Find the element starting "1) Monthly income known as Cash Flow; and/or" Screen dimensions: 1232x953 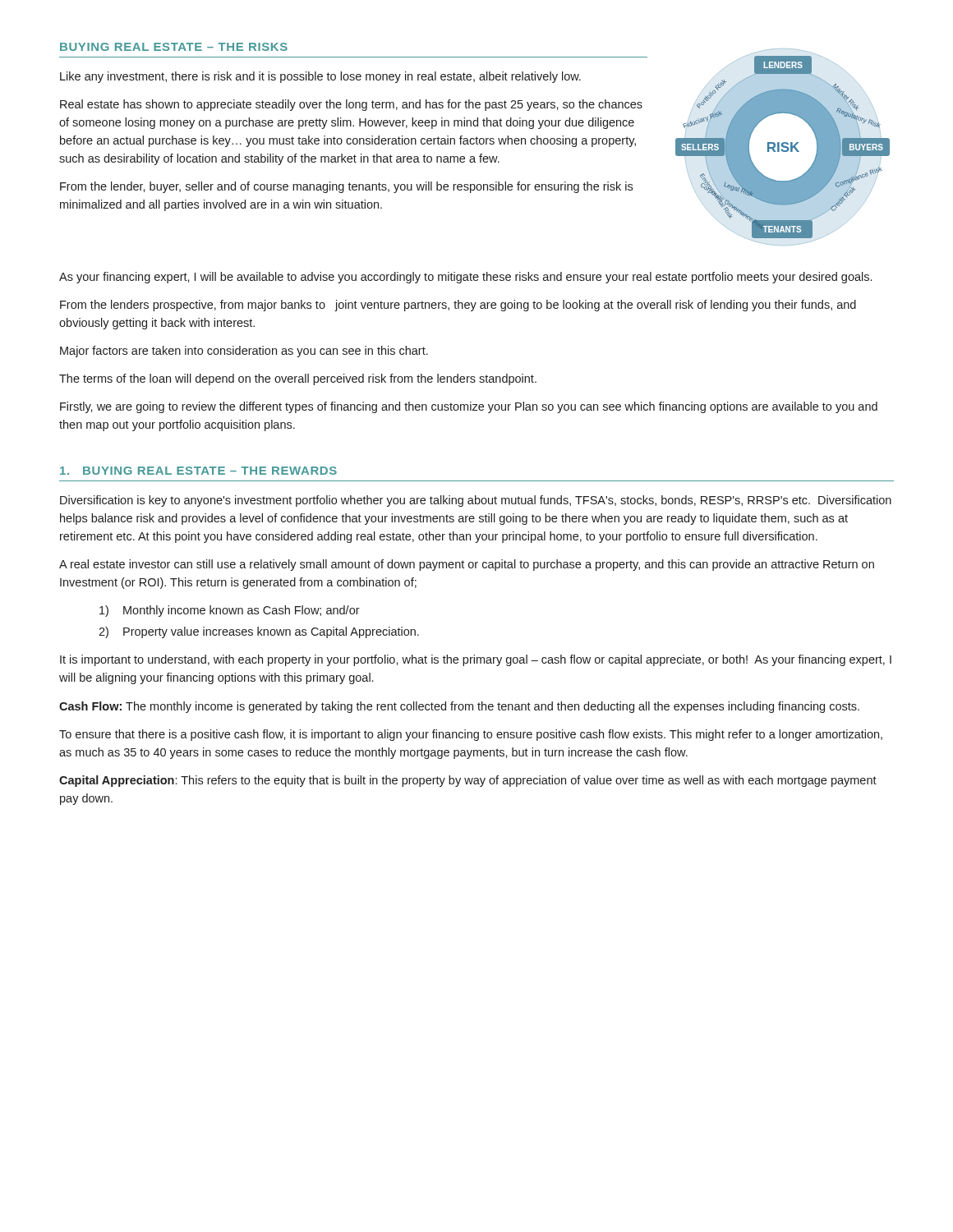pyautogui.click(x=229, y=611)
